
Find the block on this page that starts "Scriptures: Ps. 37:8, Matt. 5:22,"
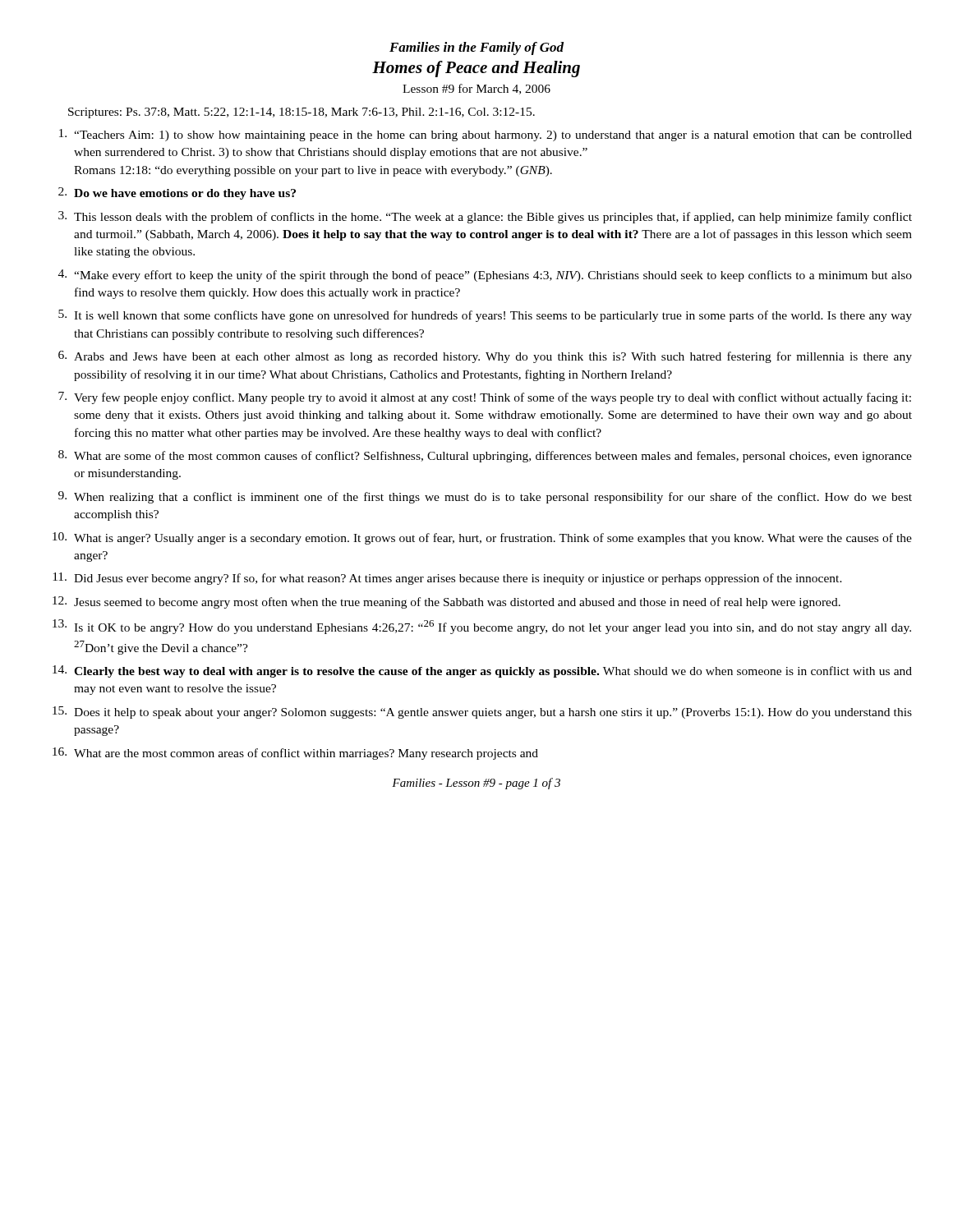coord(301,111)
